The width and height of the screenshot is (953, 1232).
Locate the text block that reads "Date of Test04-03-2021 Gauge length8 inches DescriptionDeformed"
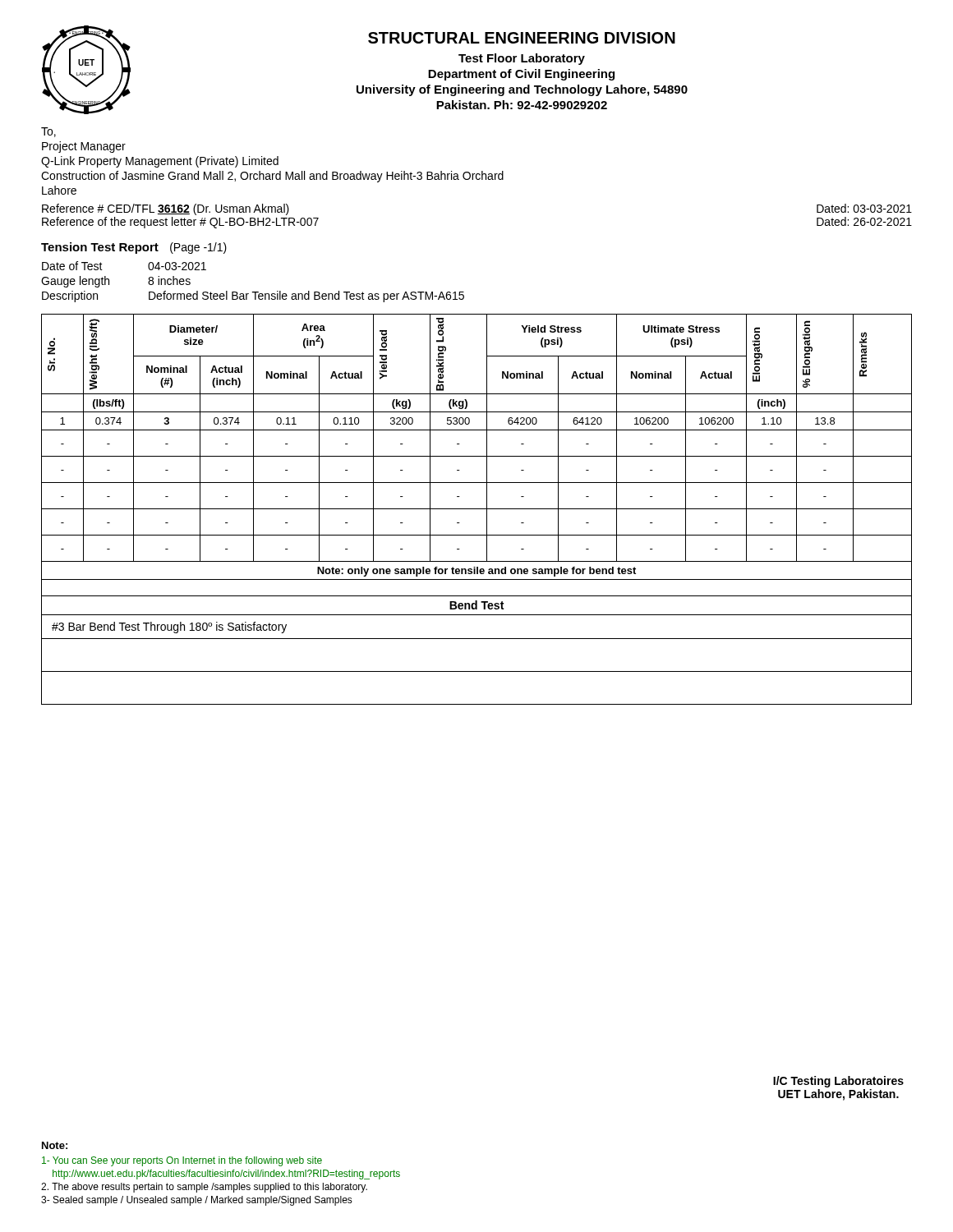point(74,266)
